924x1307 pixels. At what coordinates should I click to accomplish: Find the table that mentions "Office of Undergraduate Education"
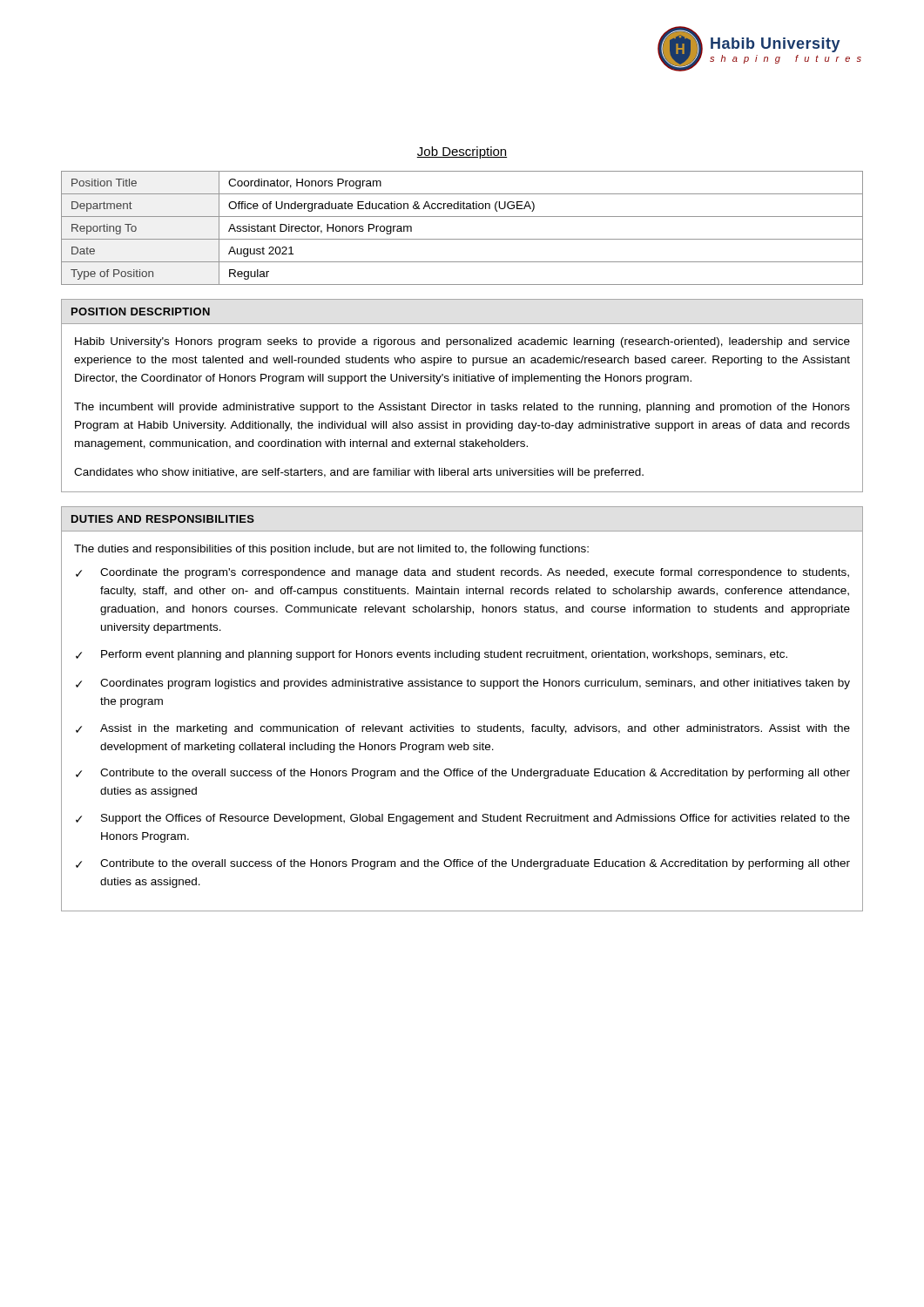pyautogui.click(x=462, y=228)
